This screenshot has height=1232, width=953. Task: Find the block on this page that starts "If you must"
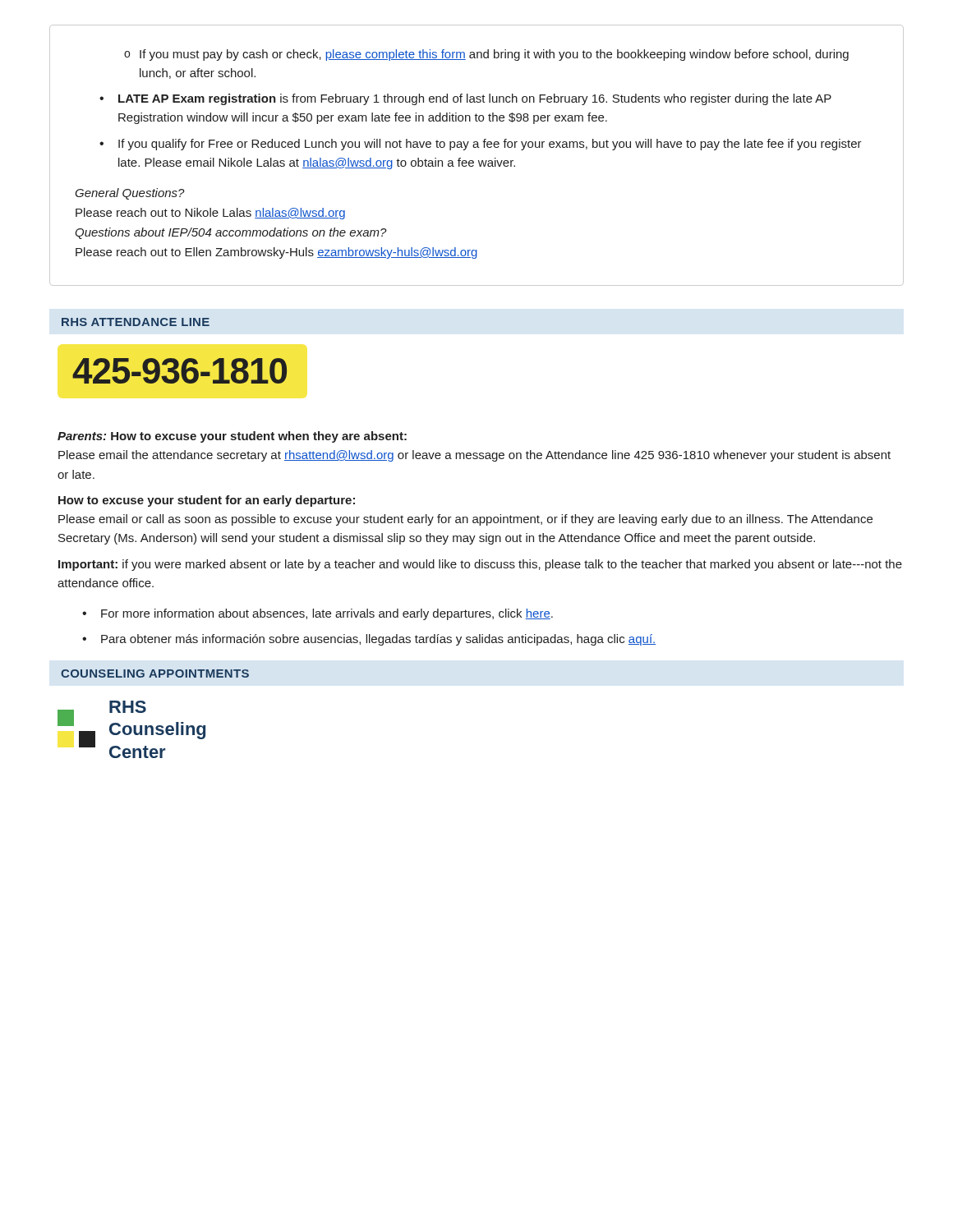pyautogui.click(x=476, y=64)
